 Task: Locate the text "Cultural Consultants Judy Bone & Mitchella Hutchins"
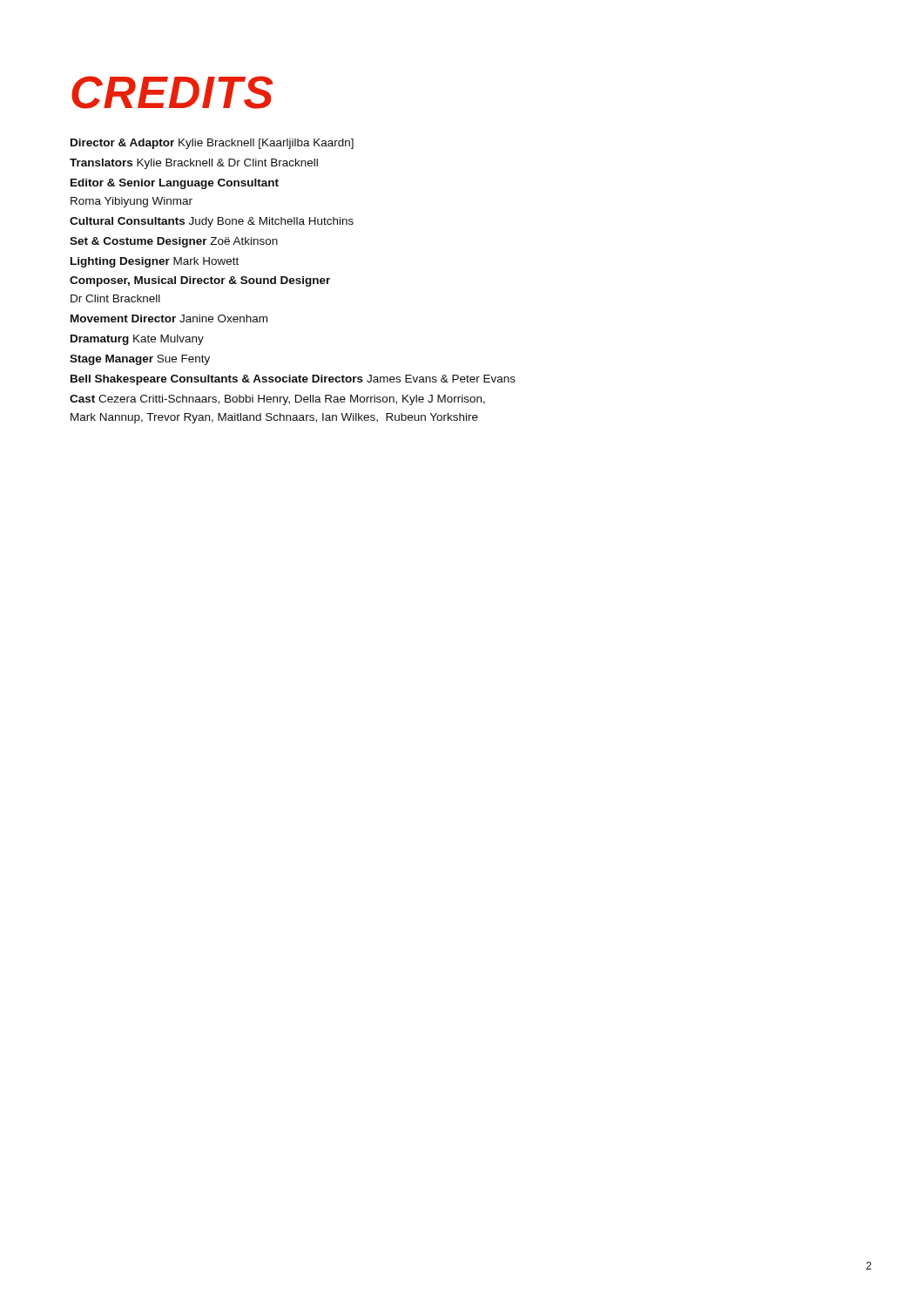(212, 221)
